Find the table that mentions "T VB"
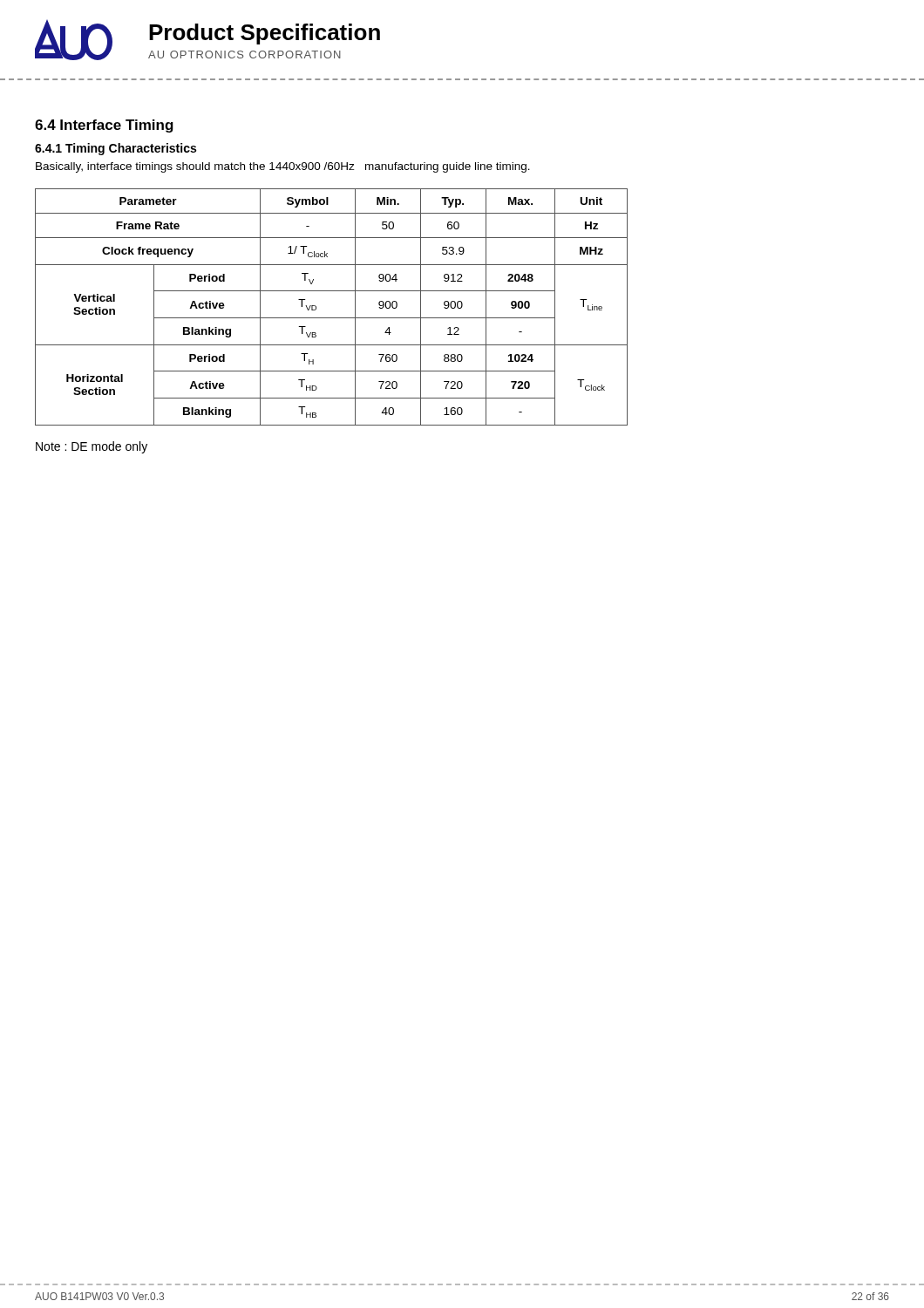 coord(462,307)
